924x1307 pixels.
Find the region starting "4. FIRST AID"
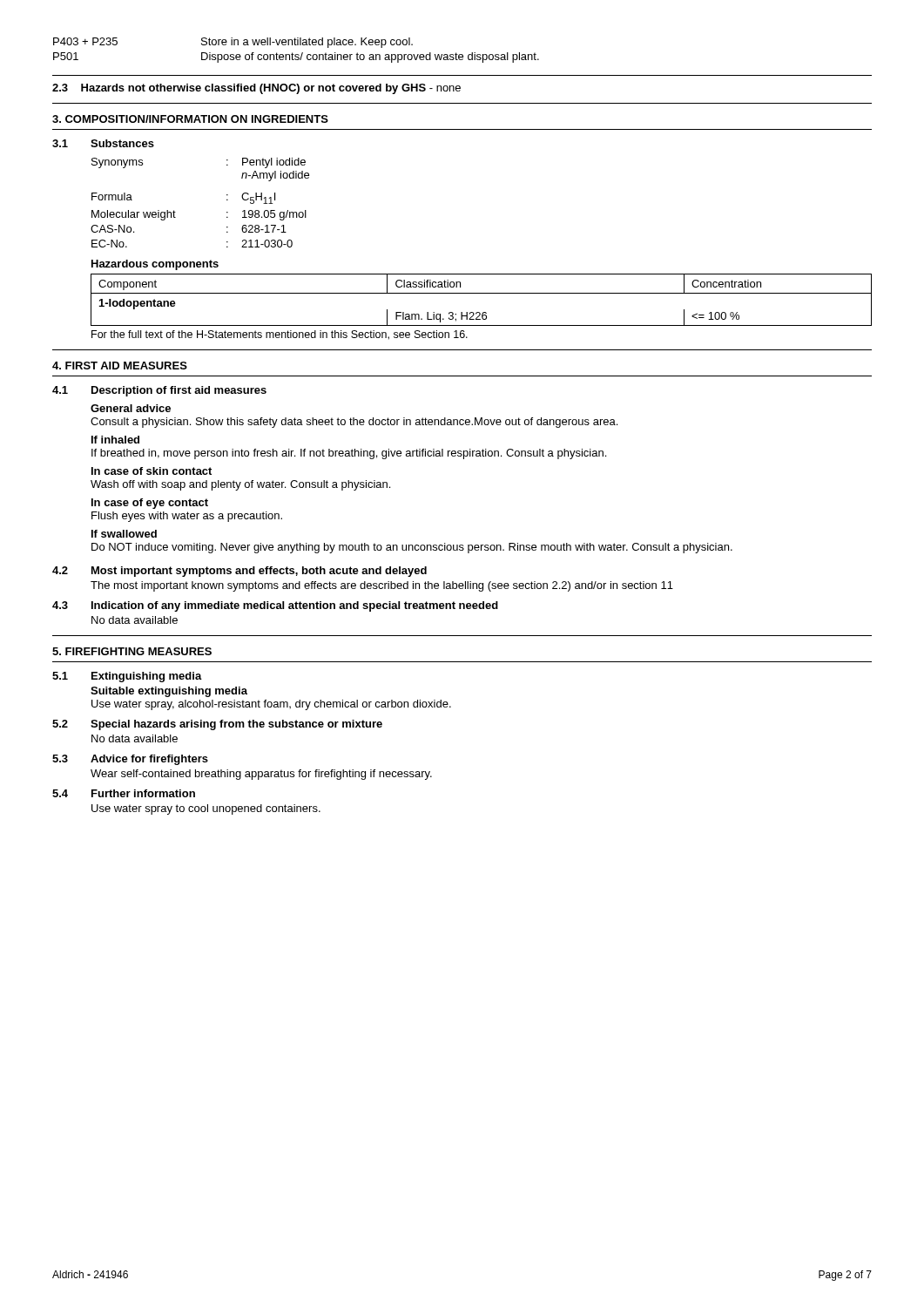point(120,365)
